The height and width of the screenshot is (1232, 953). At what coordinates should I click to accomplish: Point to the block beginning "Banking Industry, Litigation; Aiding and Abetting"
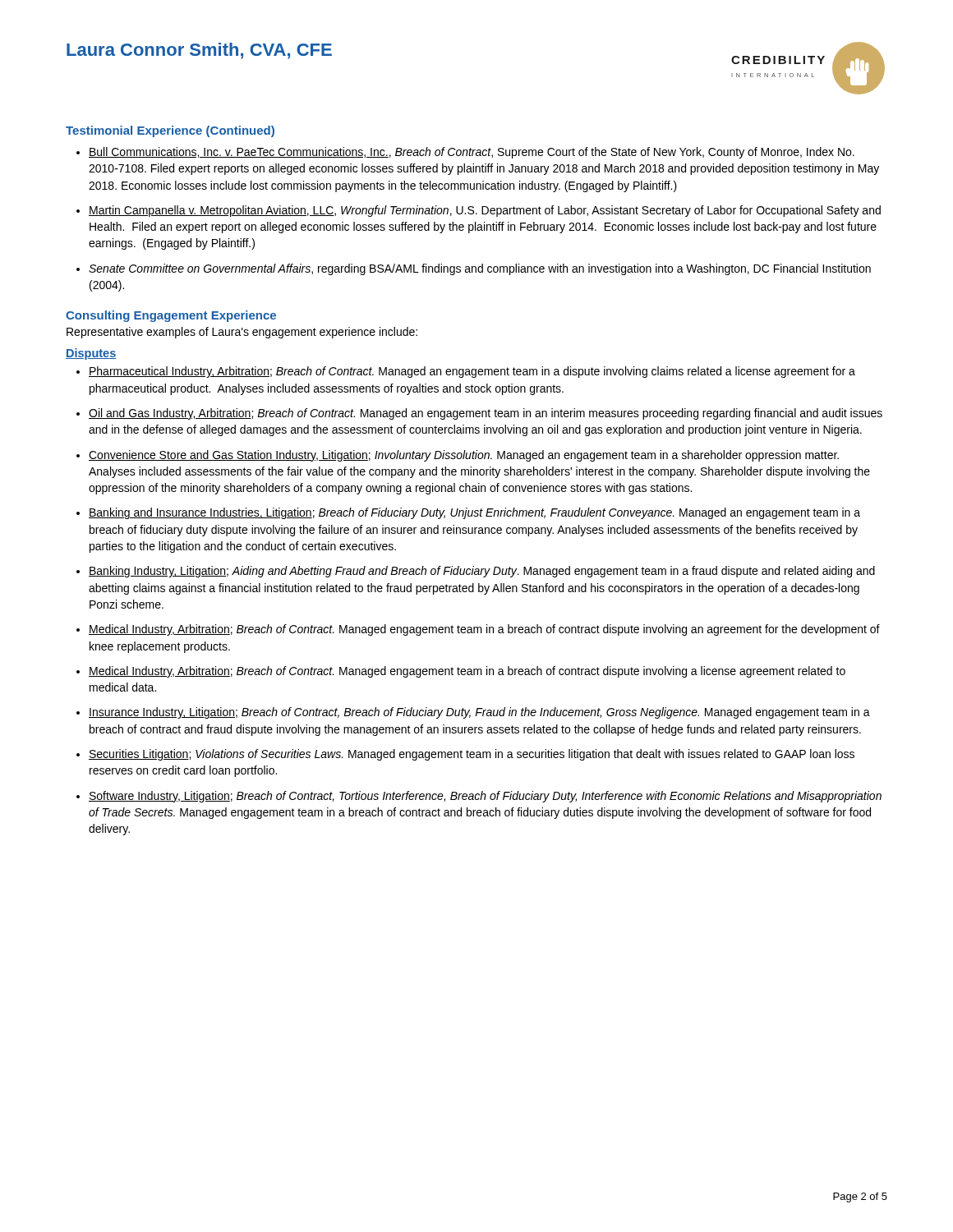(x=482, y=588)
